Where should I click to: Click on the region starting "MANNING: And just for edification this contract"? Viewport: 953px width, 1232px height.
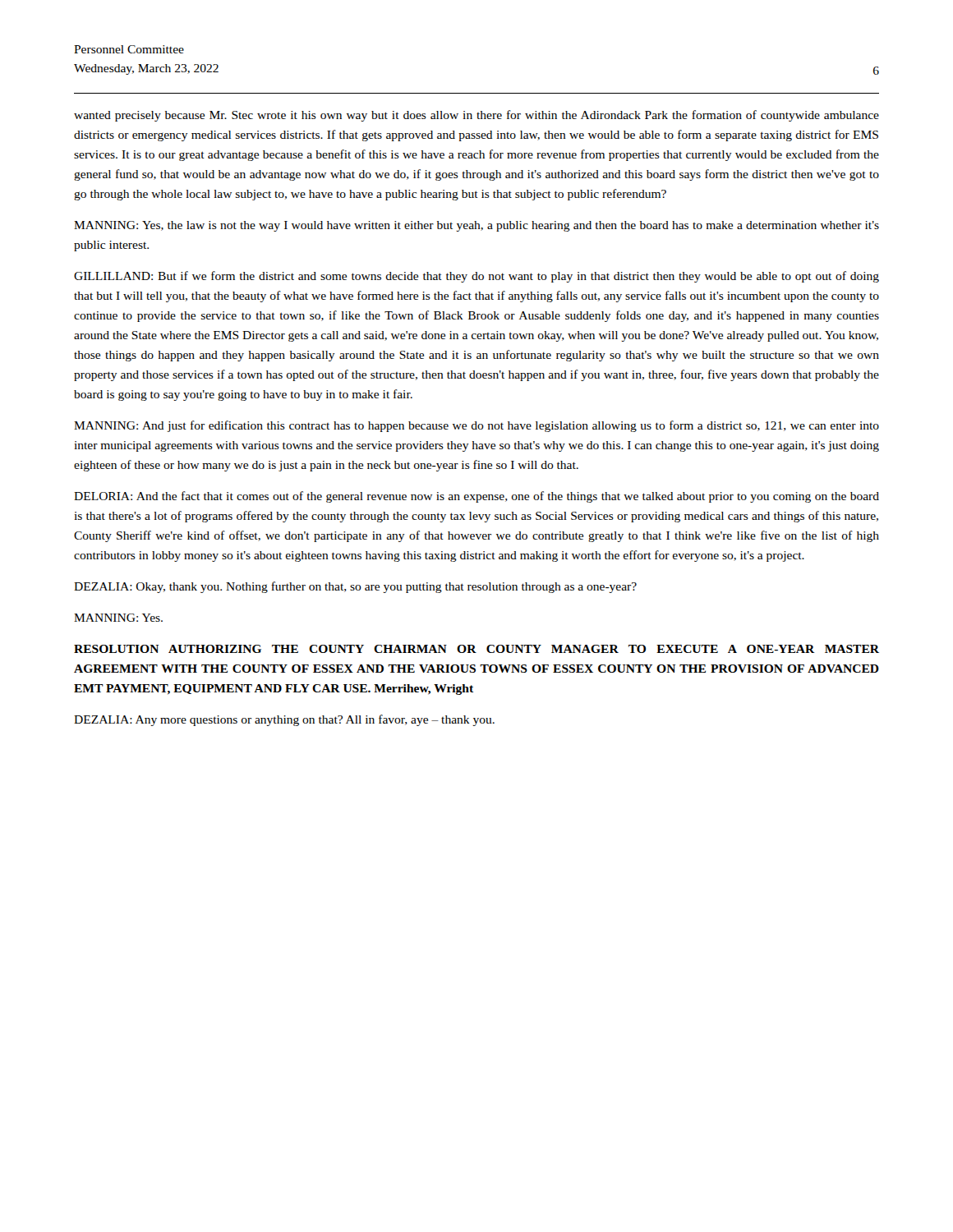point(476,445)
